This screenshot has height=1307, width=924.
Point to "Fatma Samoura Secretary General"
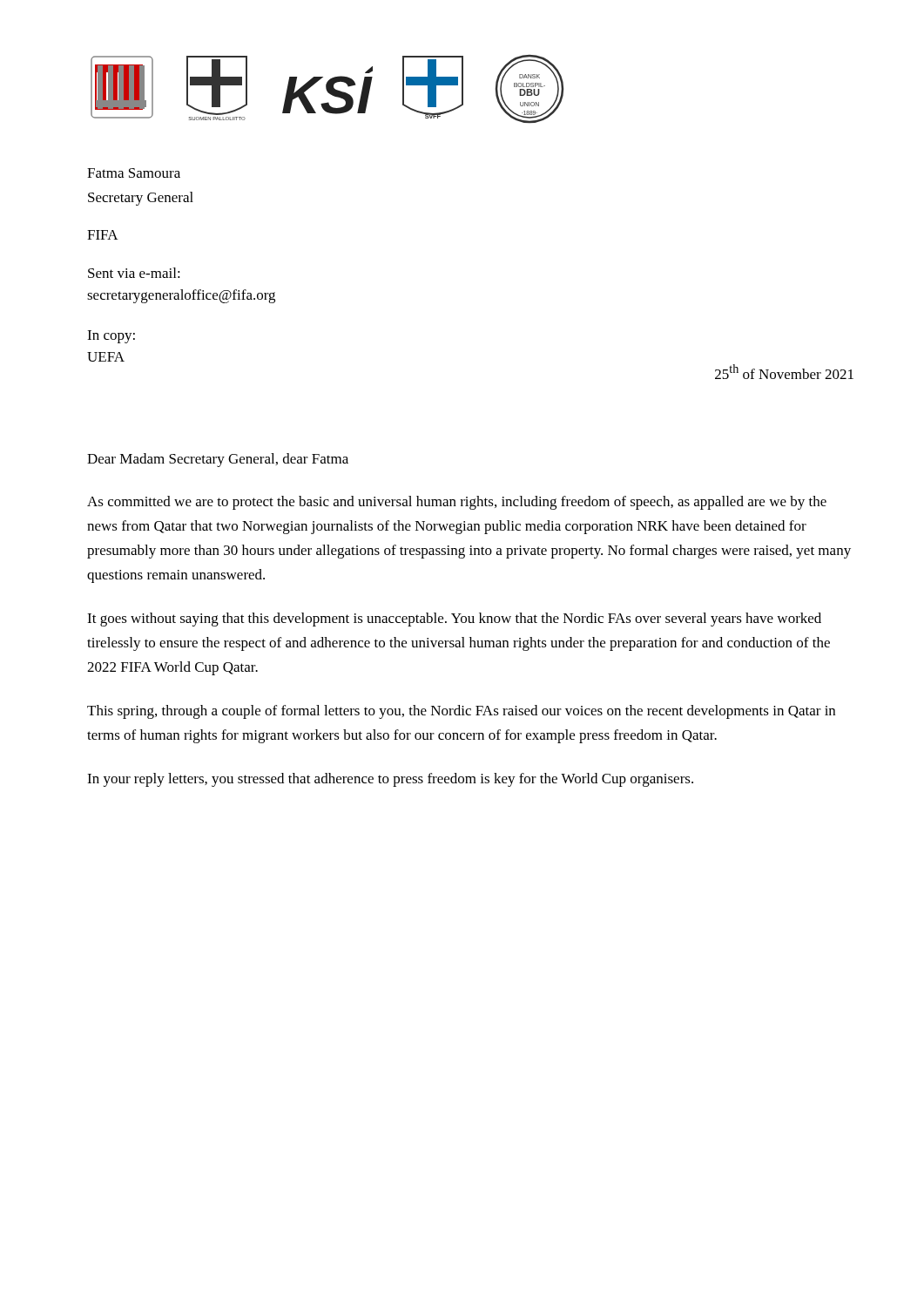[x=134, y=173]
